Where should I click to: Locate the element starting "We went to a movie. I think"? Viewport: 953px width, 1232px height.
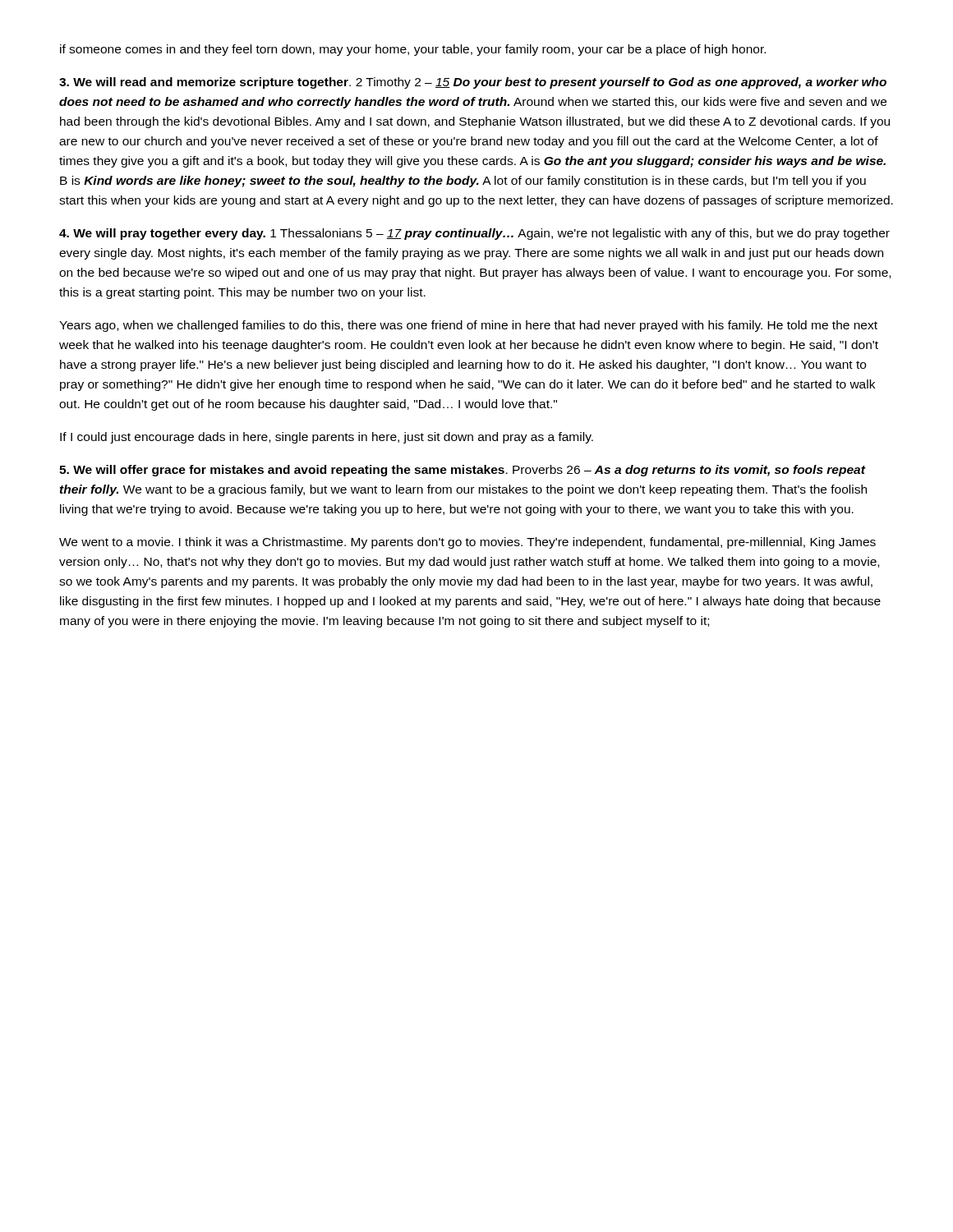(x=476, y=582)
